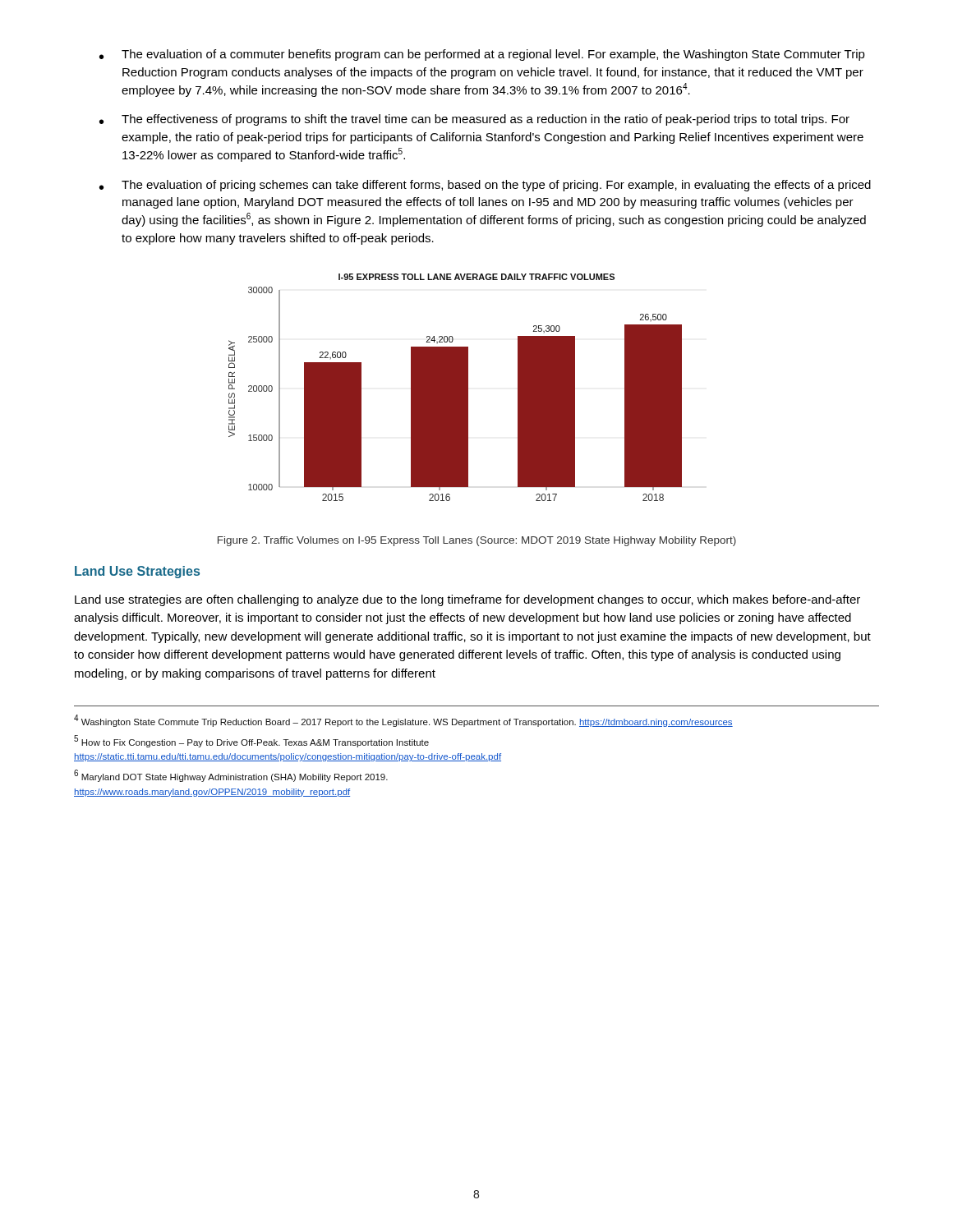Locate the block starting "6 Maryland DOT State Highway Administration (SHA)"

(231, 783)
